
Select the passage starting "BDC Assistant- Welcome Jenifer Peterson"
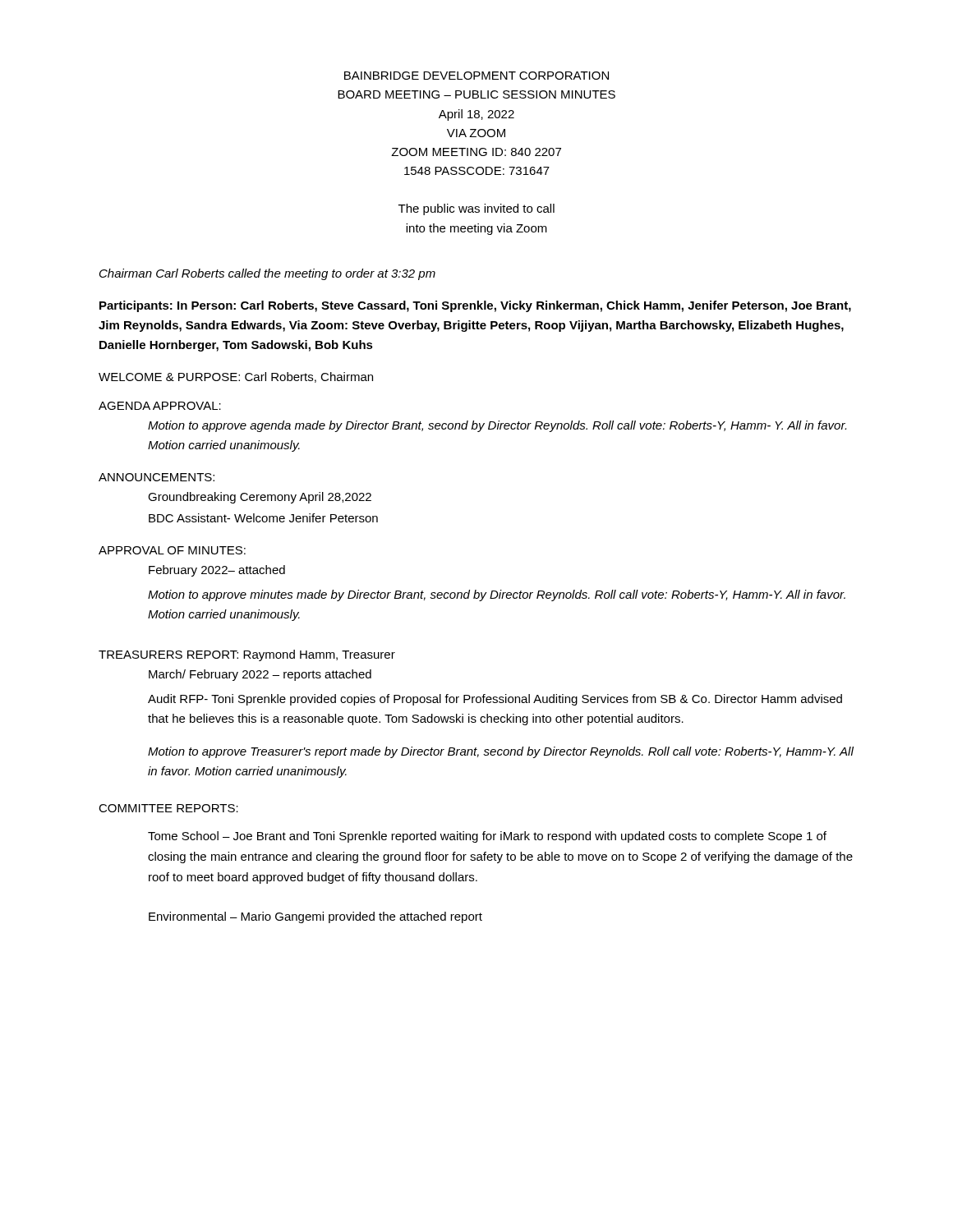pos(263,518)
